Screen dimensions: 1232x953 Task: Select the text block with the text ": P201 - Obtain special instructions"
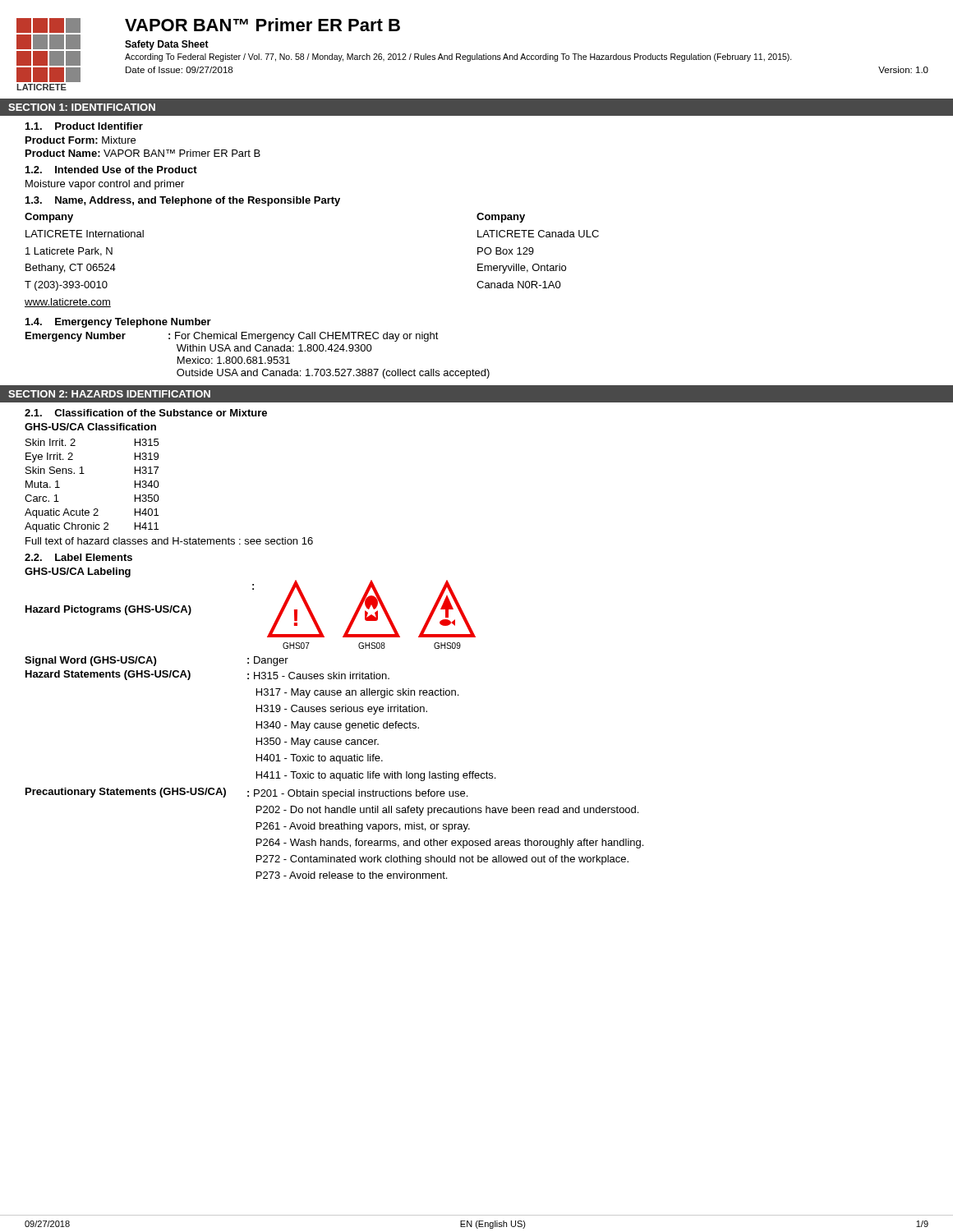[445, 834]
